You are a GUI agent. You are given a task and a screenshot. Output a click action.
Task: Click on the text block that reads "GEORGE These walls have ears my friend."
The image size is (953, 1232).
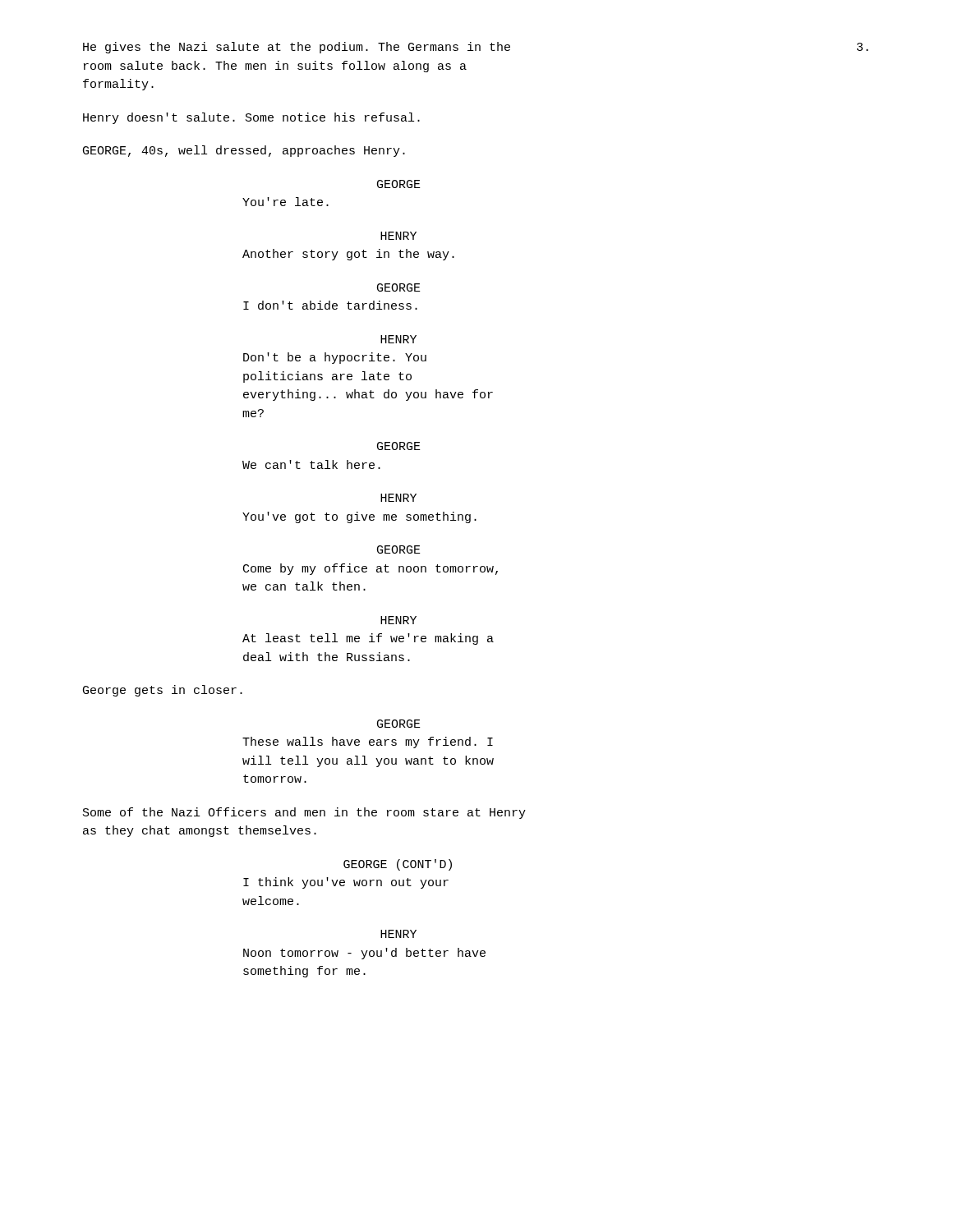(398, 753)
